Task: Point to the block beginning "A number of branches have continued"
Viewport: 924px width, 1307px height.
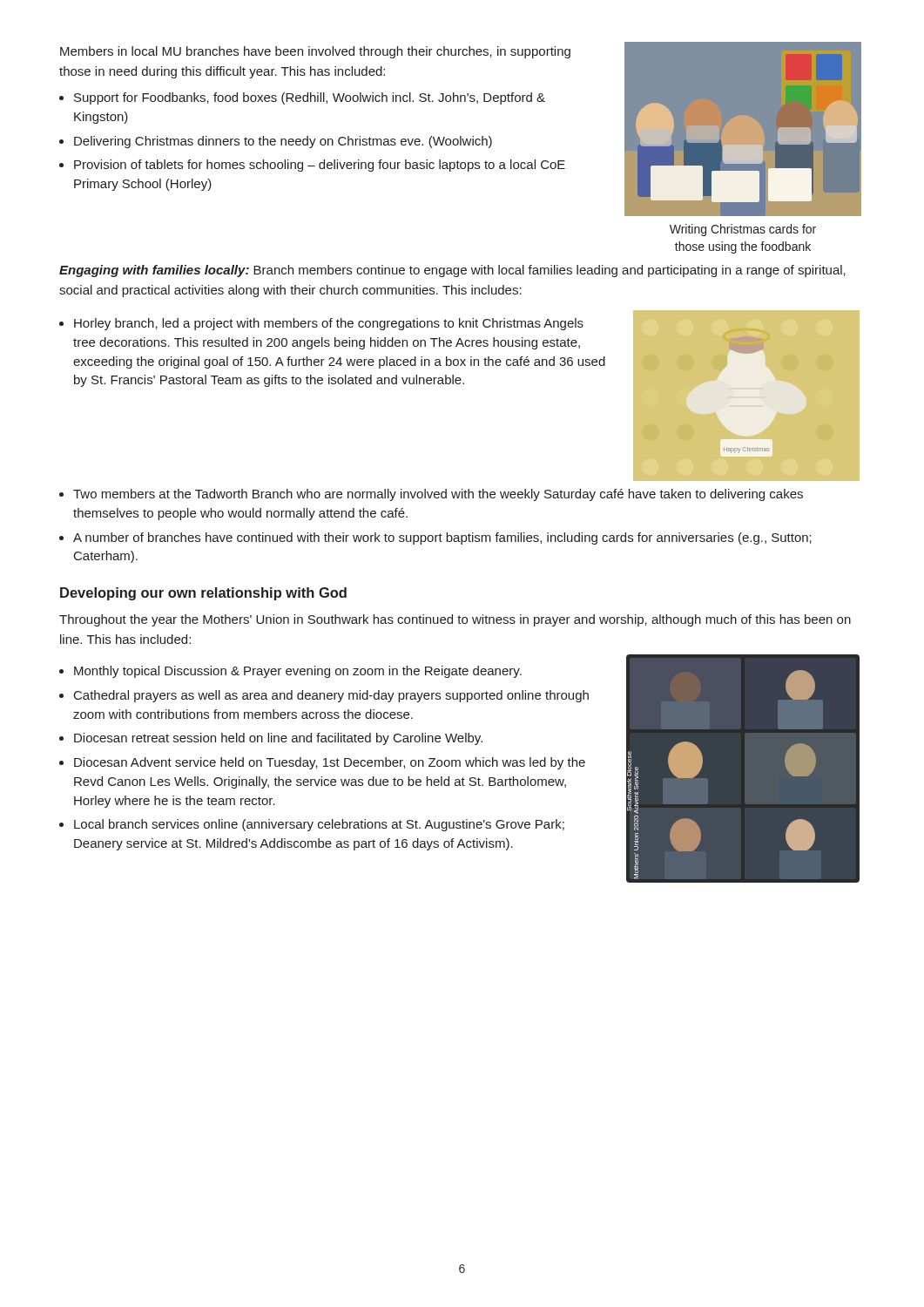Action: click(443, 546)
